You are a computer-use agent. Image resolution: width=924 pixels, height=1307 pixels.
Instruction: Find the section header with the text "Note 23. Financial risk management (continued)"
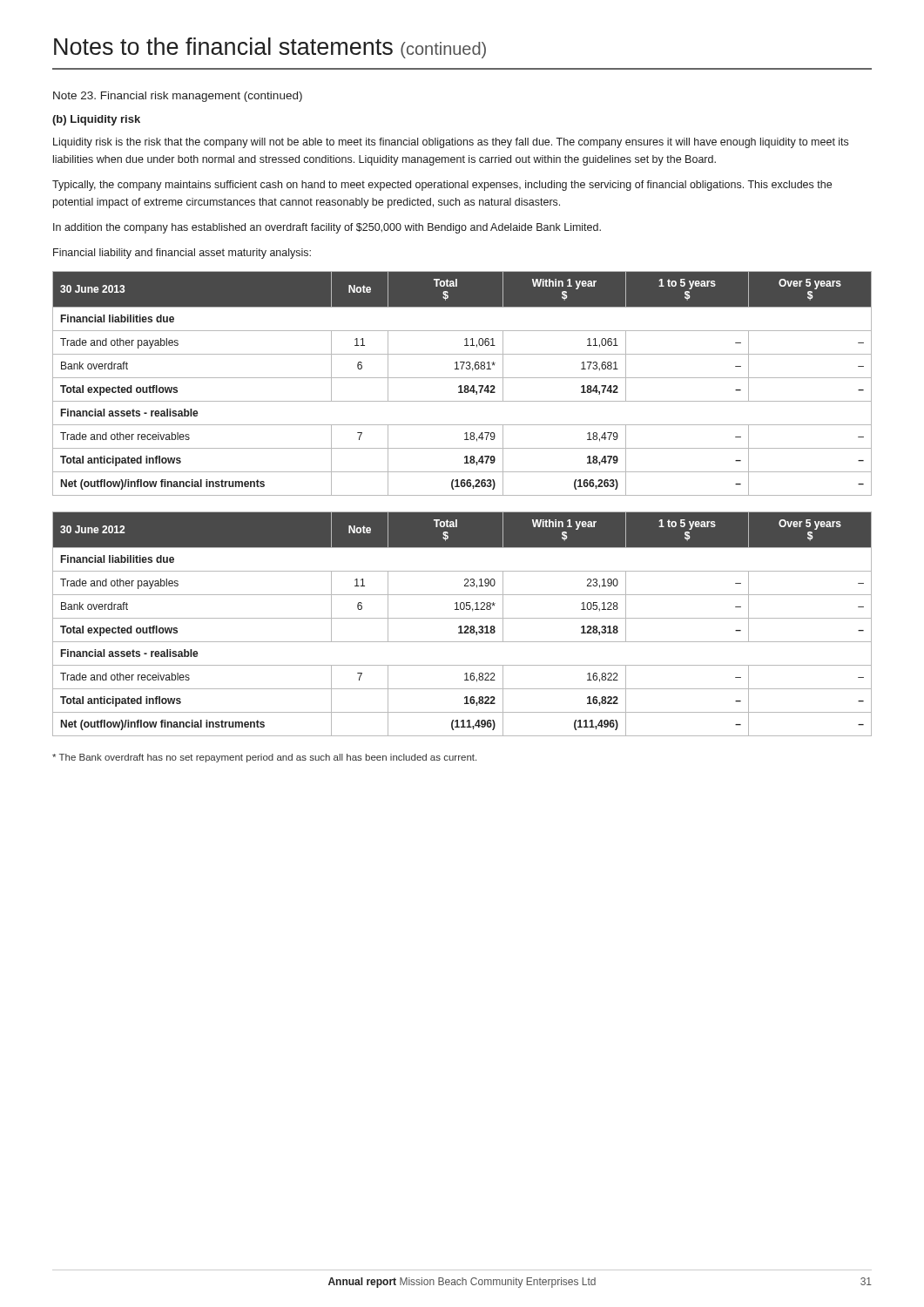177,96
